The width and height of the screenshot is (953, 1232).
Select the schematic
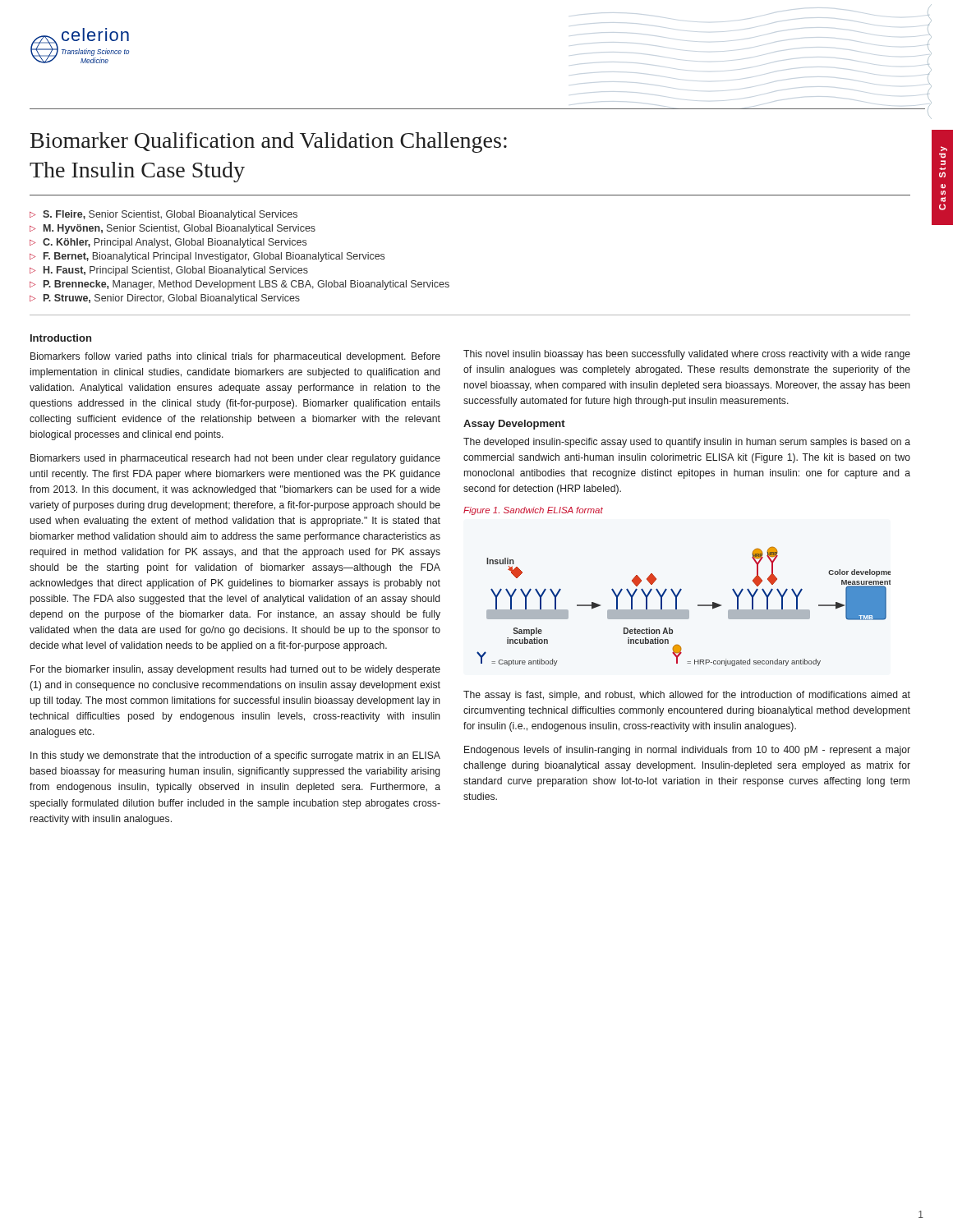pos(687,598)
